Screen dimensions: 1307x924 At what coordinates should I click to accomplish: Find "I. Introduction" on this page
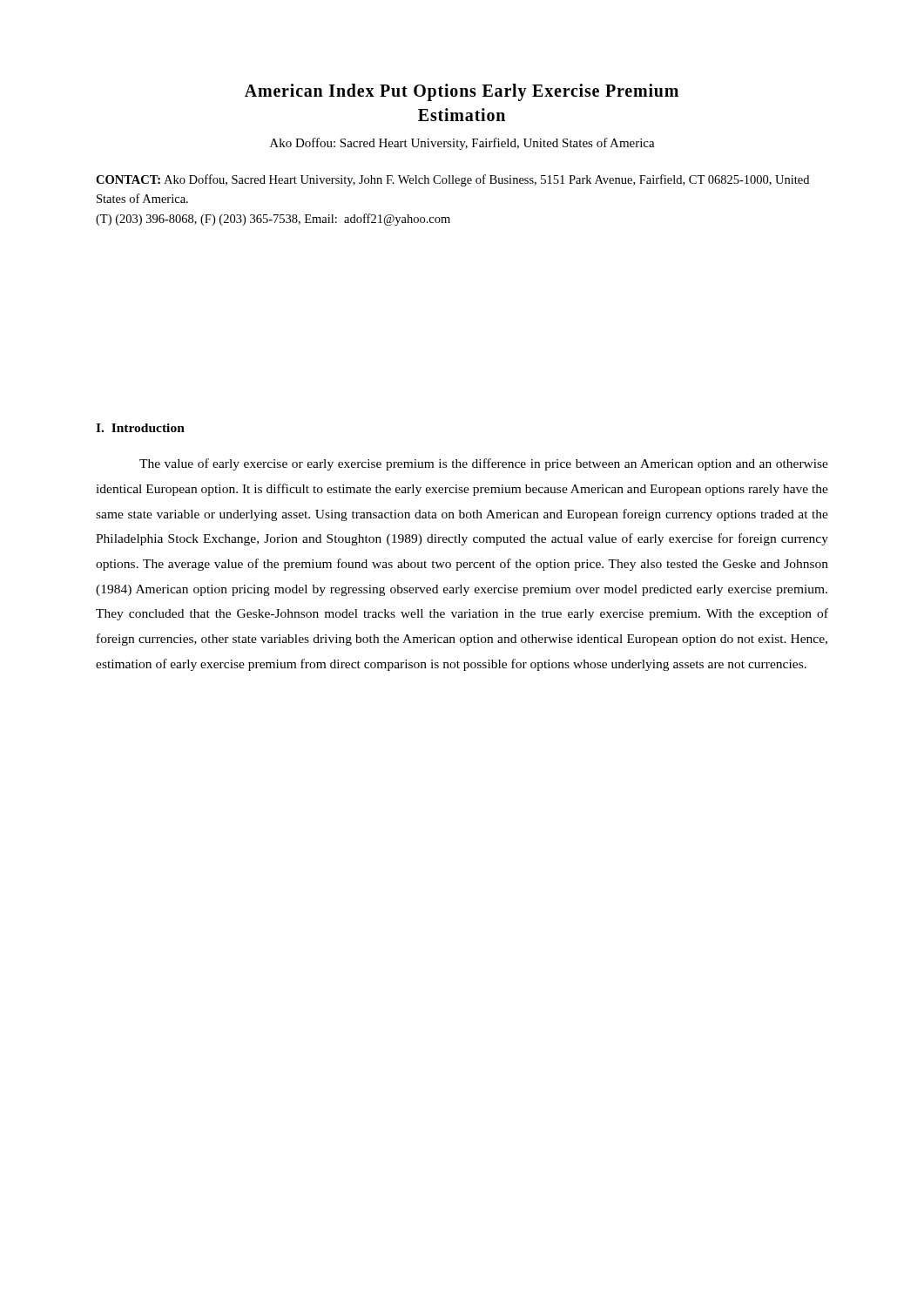[140, 428]
